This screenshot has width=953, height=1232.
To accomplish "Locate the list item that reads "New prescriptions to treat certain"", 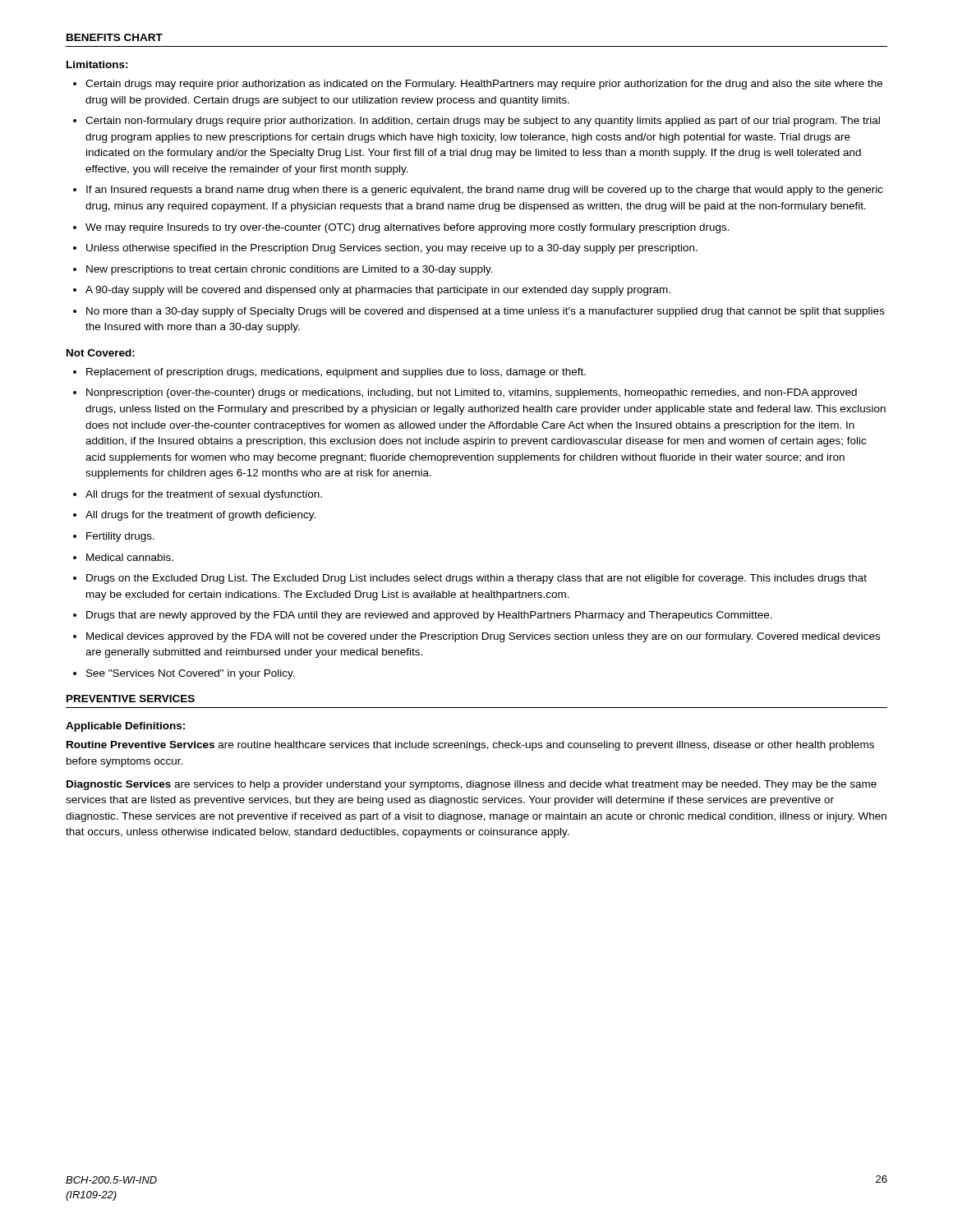I will (x=289, y=269).
